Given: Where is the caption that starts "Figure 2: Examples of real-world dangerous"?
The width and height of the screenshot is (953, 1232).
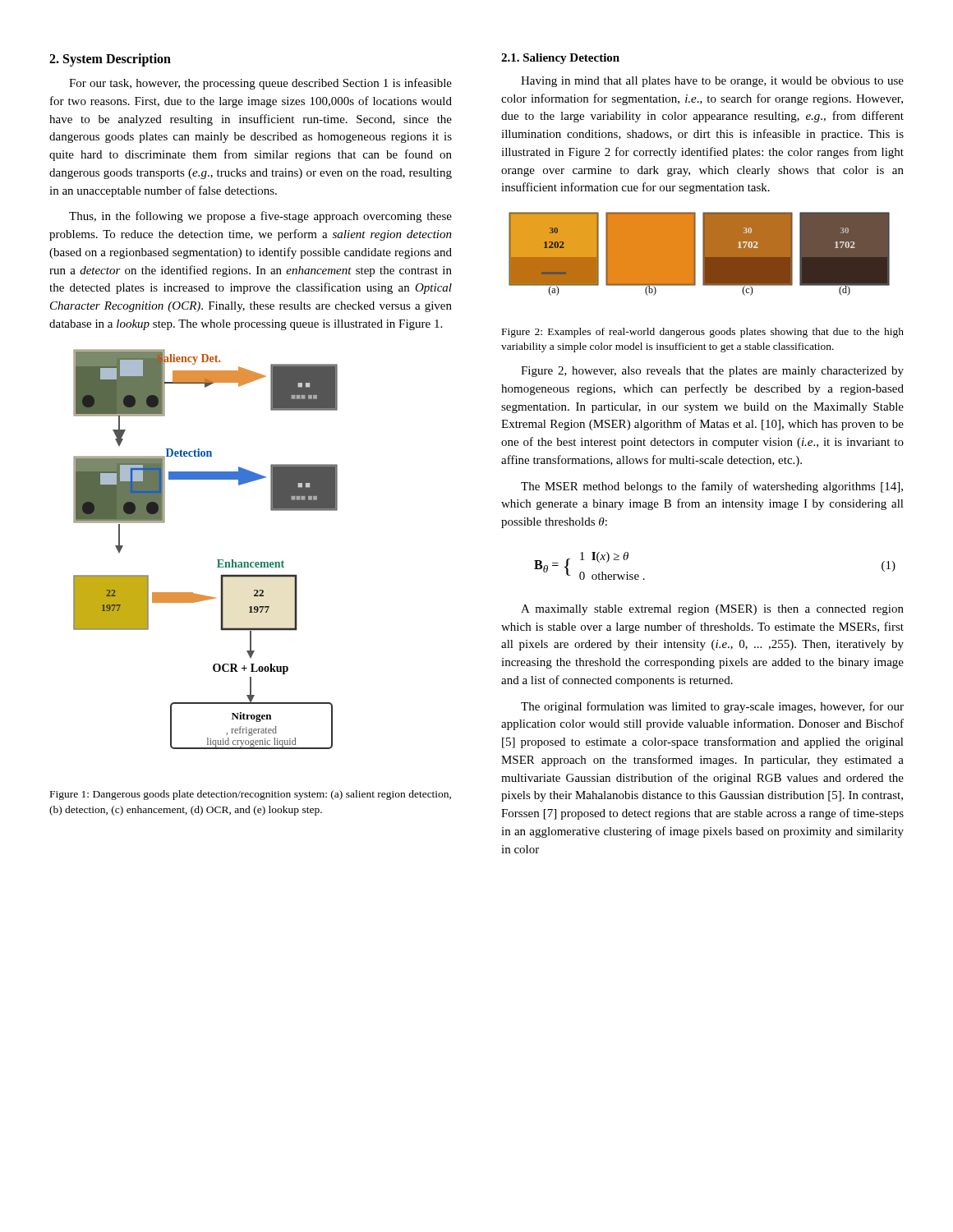Looking at the screenshot, I should click(x=702, y=339).
